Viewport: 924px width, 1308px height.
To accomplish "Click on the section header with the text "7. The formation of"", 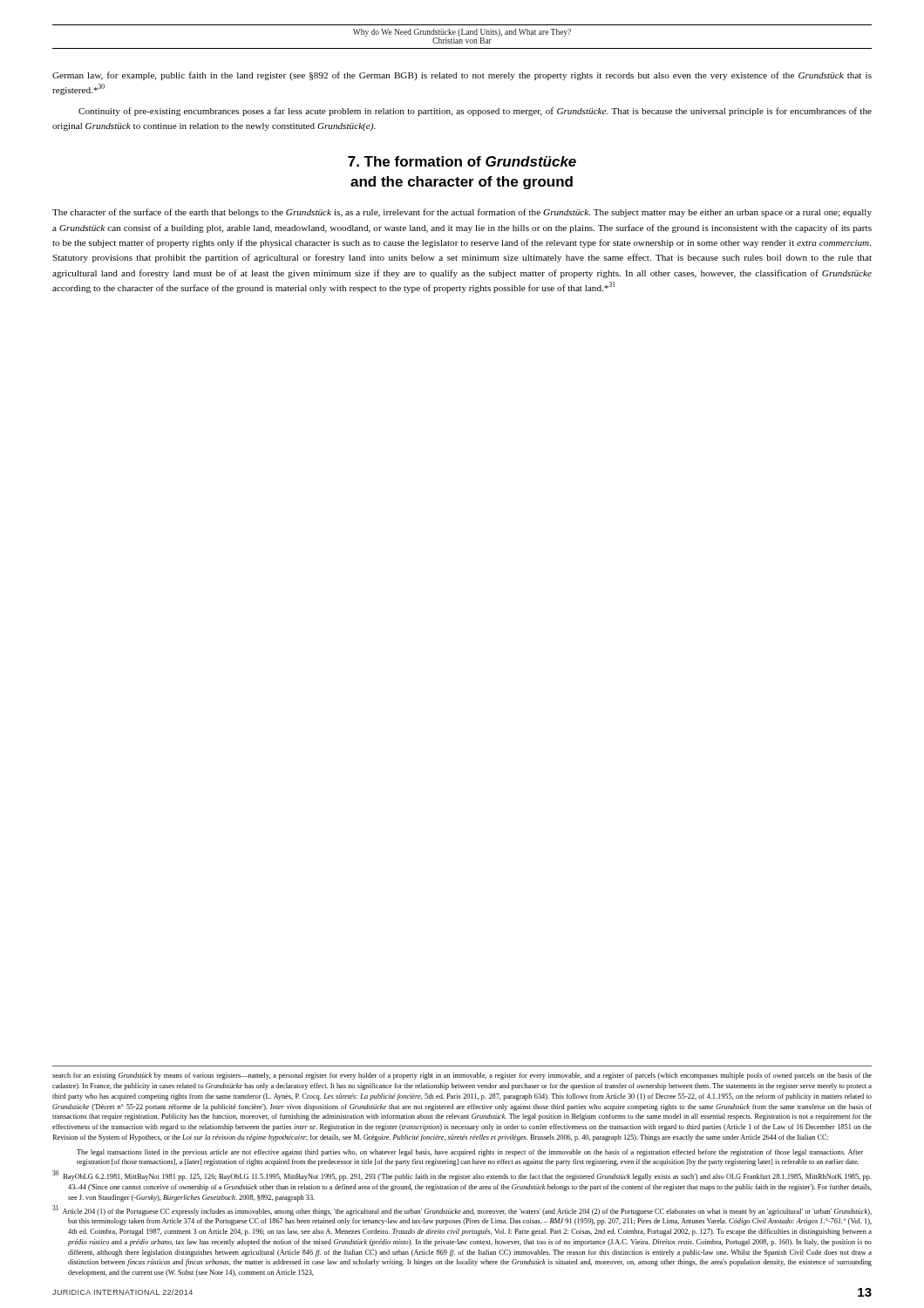I will pos(462,173).
